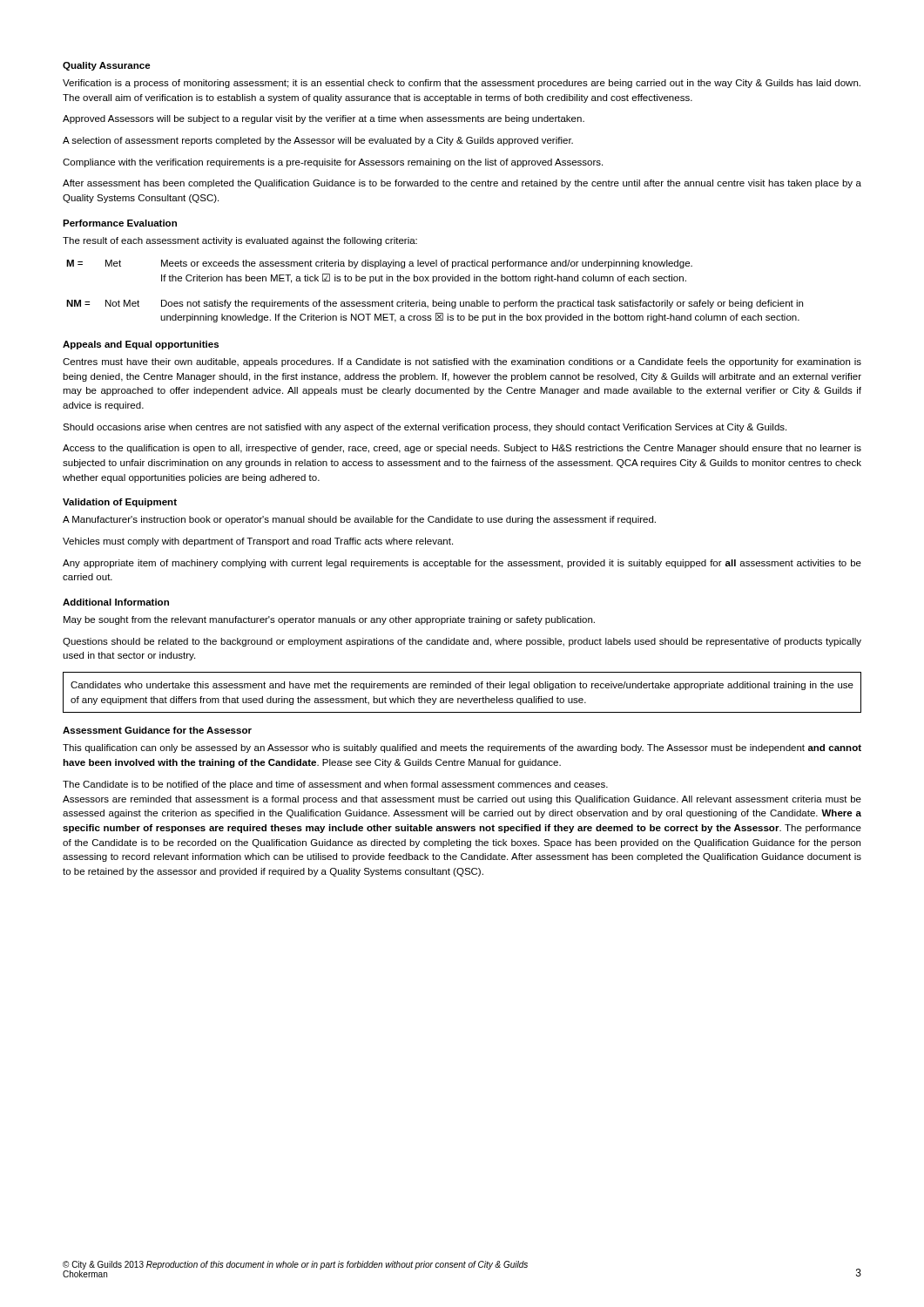Point to the text starting "Compliance with the verification requirements is a pre-requisite"
The height and width of the screenshot is (1307, 924).
(x=333, y=162)
